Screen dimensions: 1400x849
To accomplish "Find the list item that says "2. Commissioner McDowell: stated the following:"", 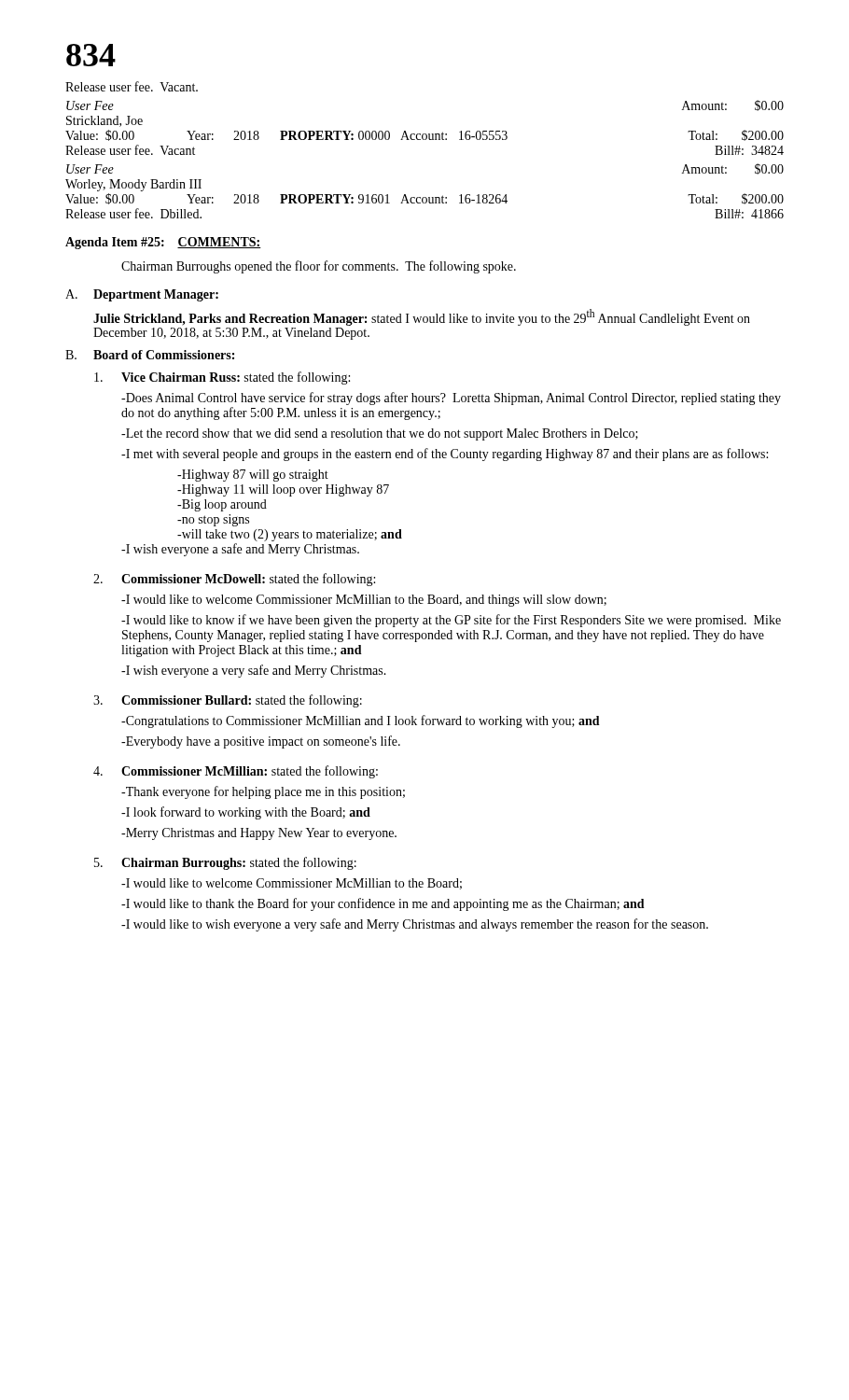I will [439, 628].
